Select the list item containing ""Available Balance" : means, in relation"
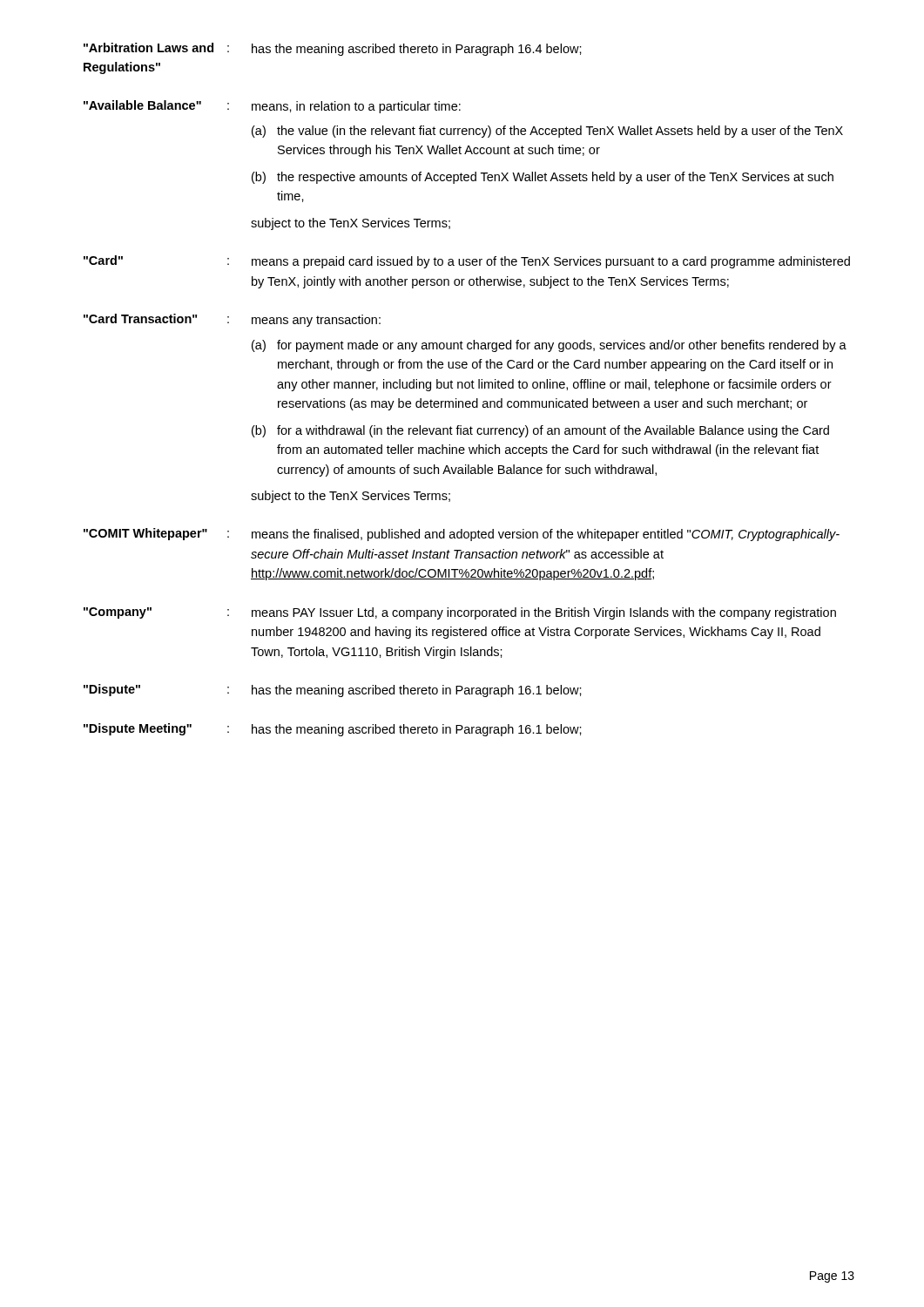This screenshot has width=924, height=1307. pos(469,165)
